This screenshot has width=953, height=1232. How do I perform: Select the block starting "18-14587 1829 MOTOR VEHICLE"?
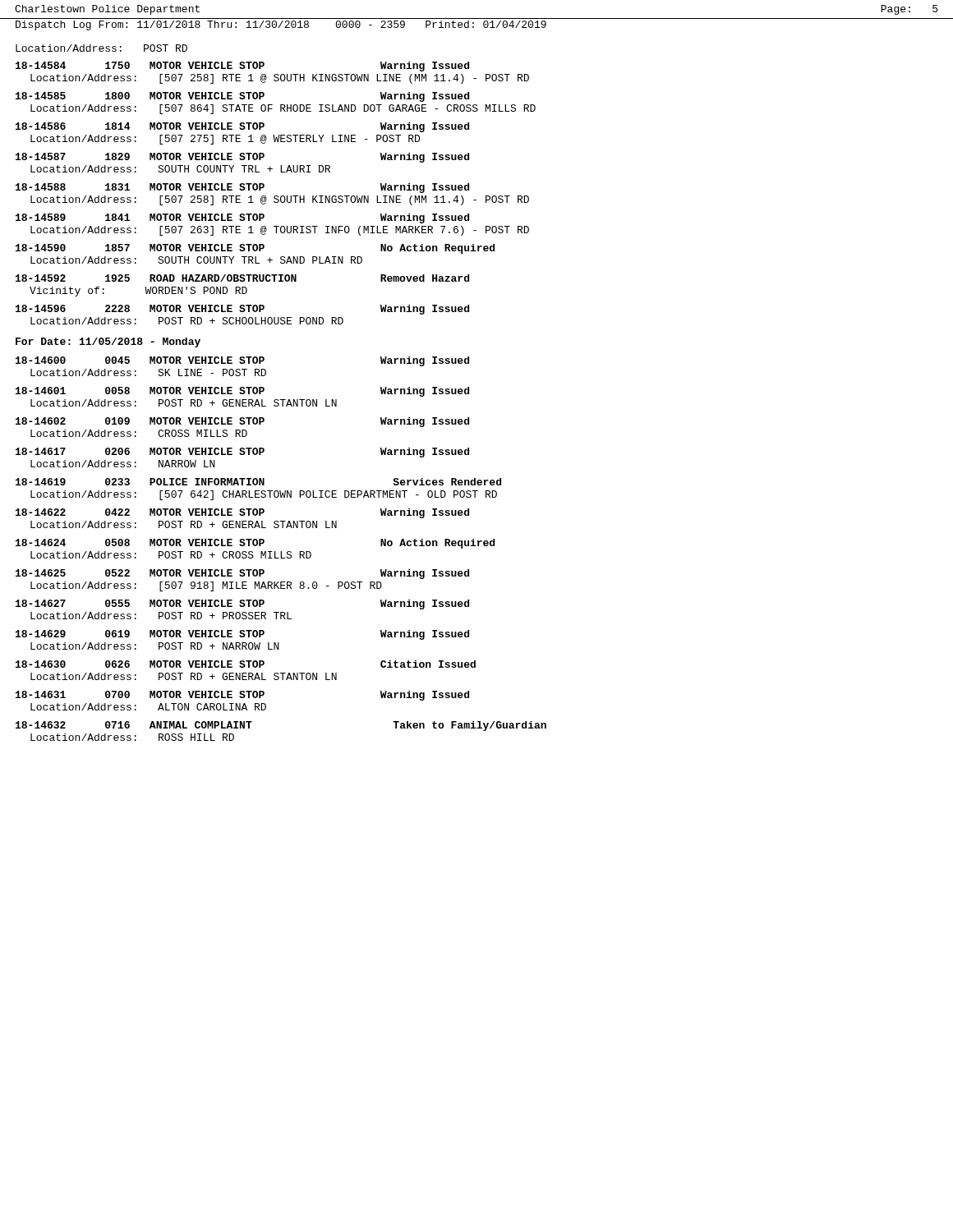476,163
